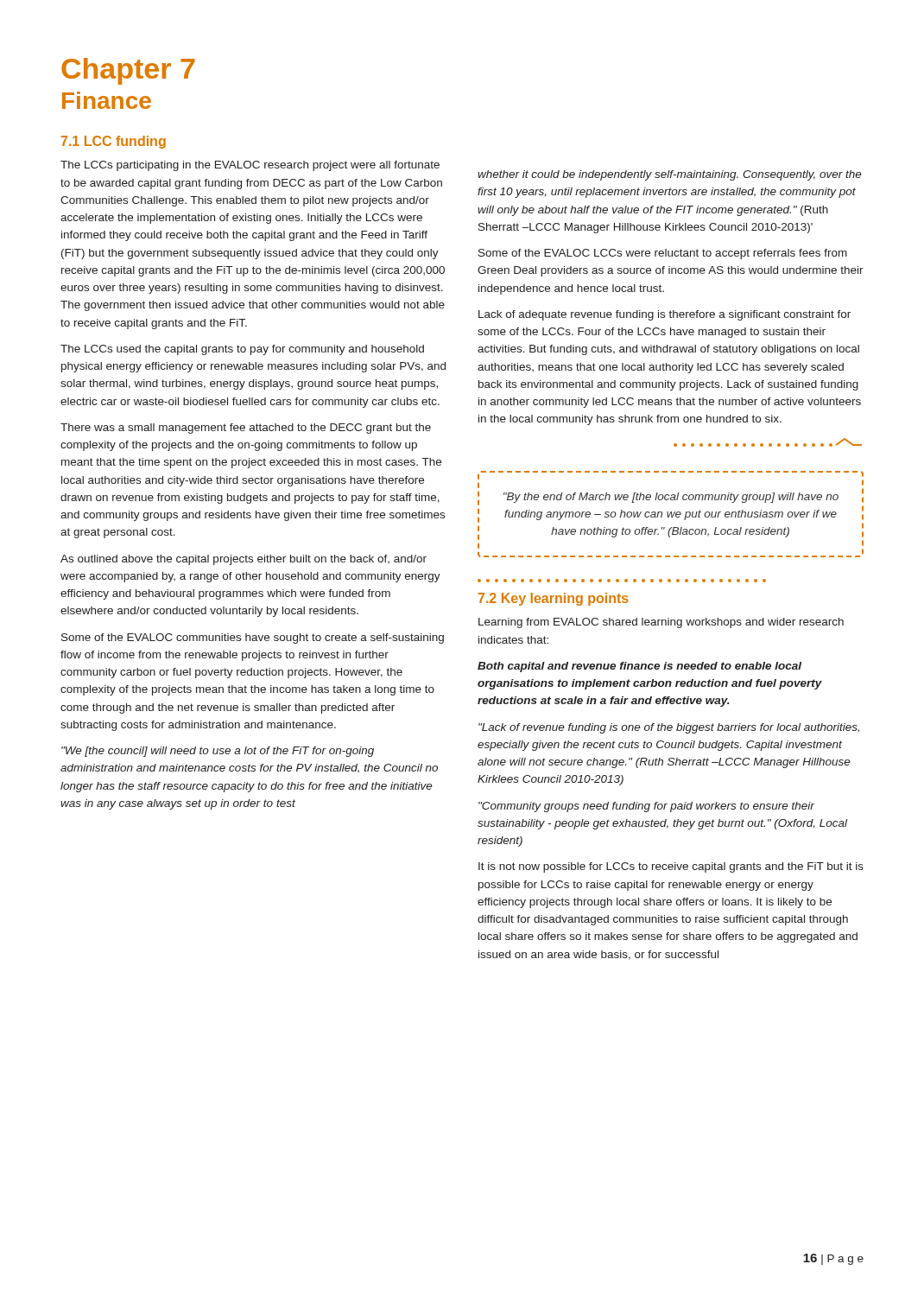Click on the text block containing "whether it could be independently self-maintaining. Consequently, over"
This screenshot has height=1296, width=924.
click(x=670, y=175)
